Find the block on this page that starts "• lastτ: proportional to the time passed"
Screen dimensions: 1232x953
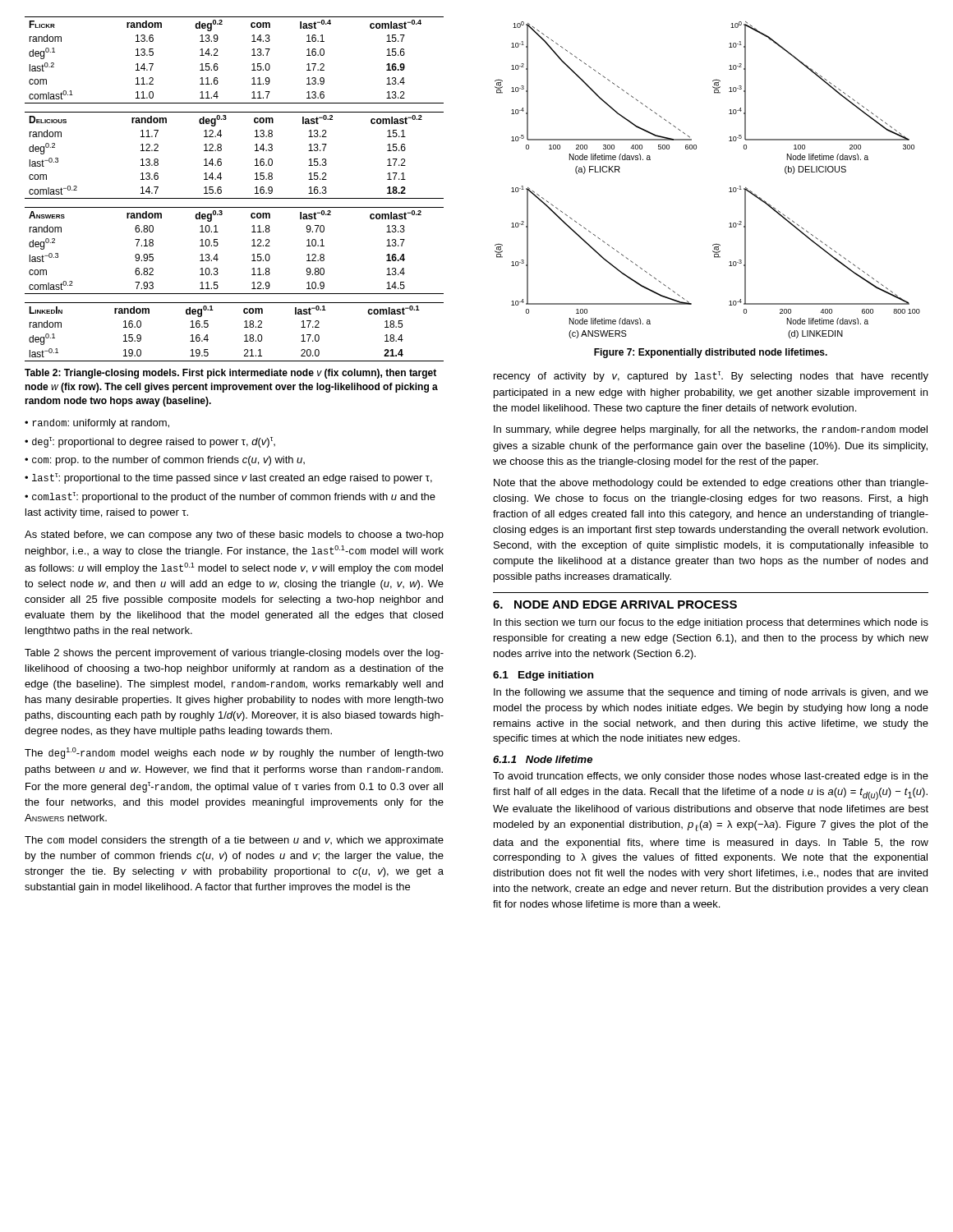point(229,478)
